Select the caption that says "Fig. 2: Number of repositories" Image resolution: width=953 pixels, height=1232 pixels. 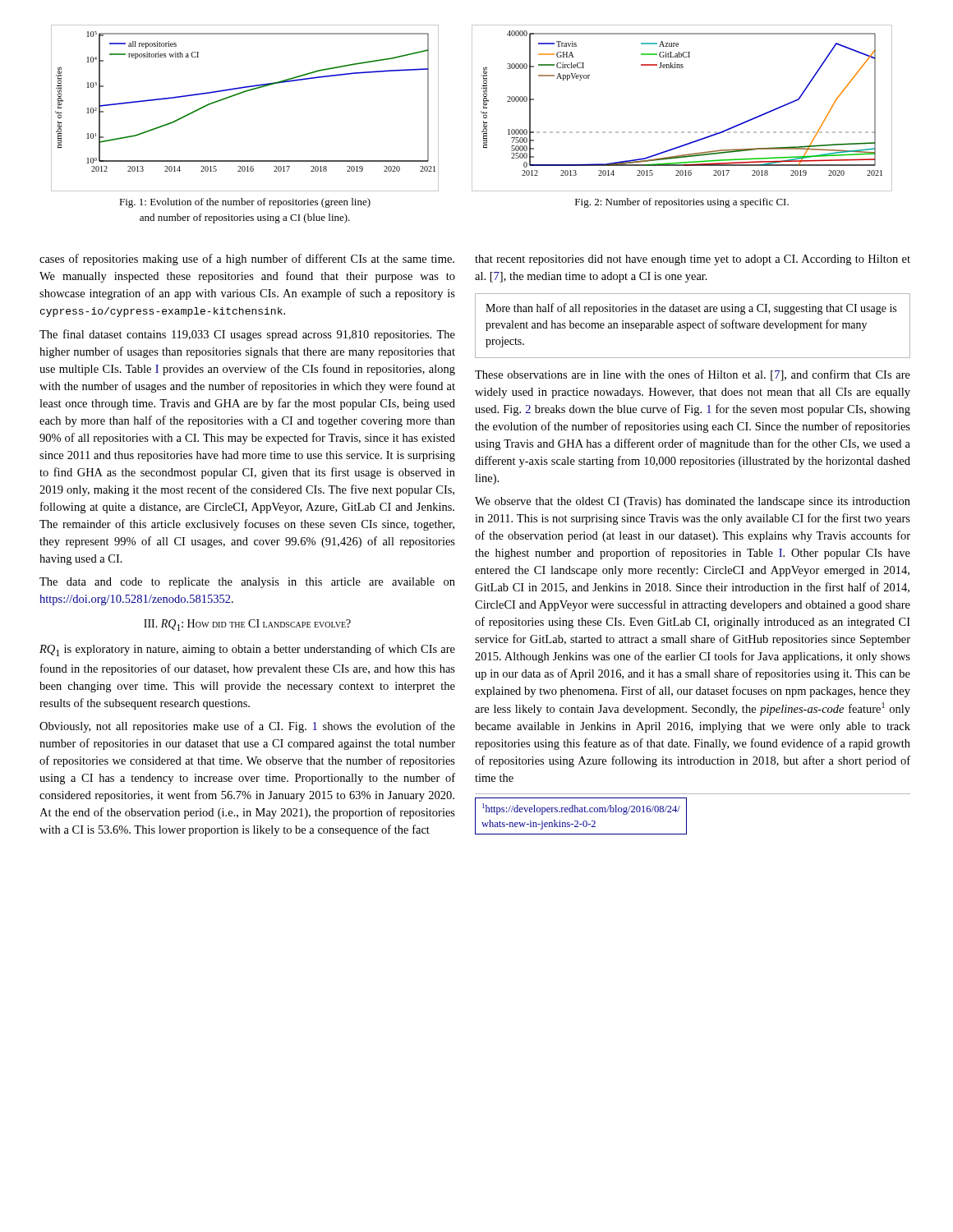pyautogui.click(x=682, y=202)
